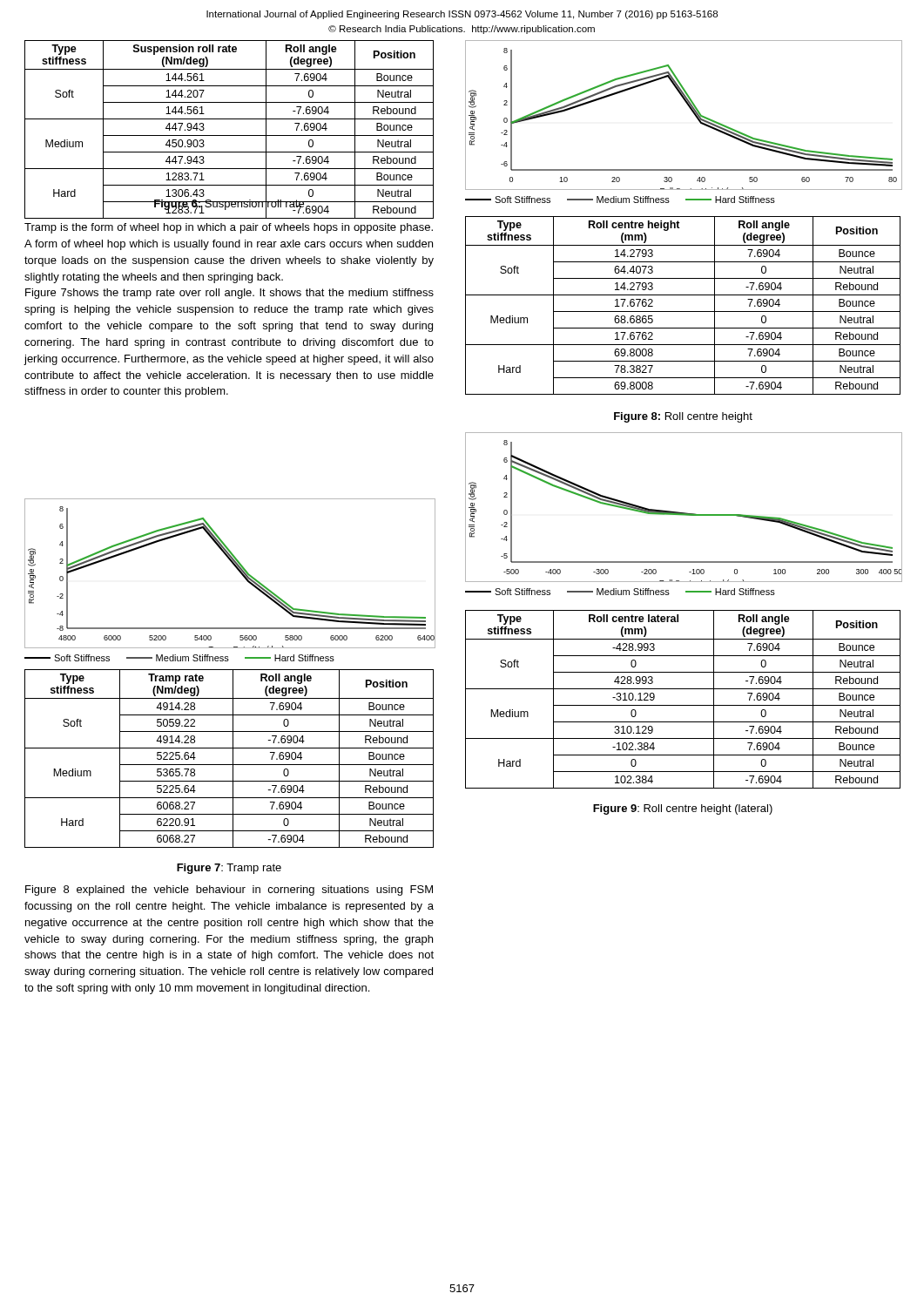Where does it say "Figure 6: Suspension roll rate"?
The width and height of the screenshot is (924, 1307).
click(229, 203)
